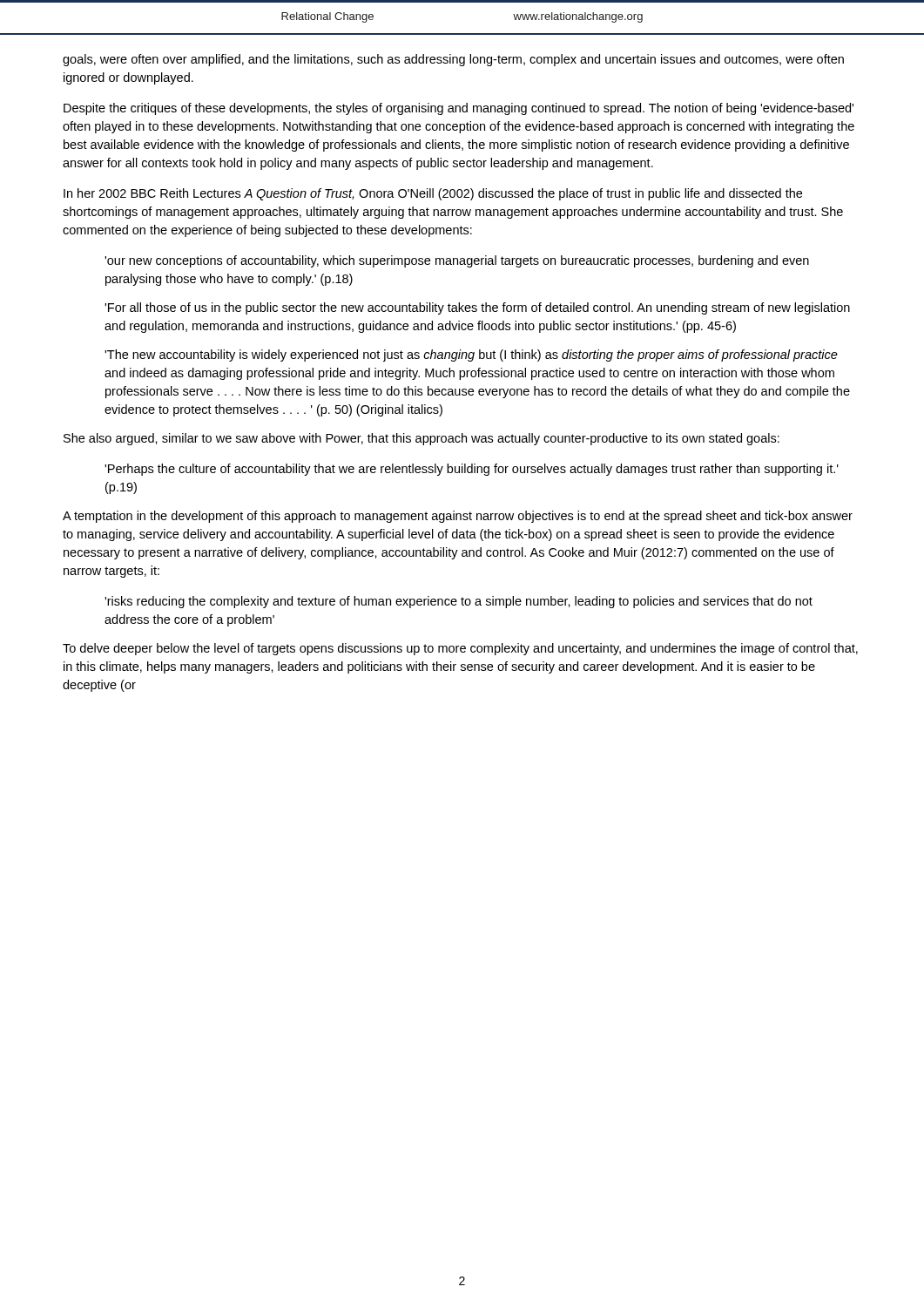
Task: Select the text block containing "'Perhaps the culture of accountability that we are"
Action: pyautogui.click(x=472, y=478)
